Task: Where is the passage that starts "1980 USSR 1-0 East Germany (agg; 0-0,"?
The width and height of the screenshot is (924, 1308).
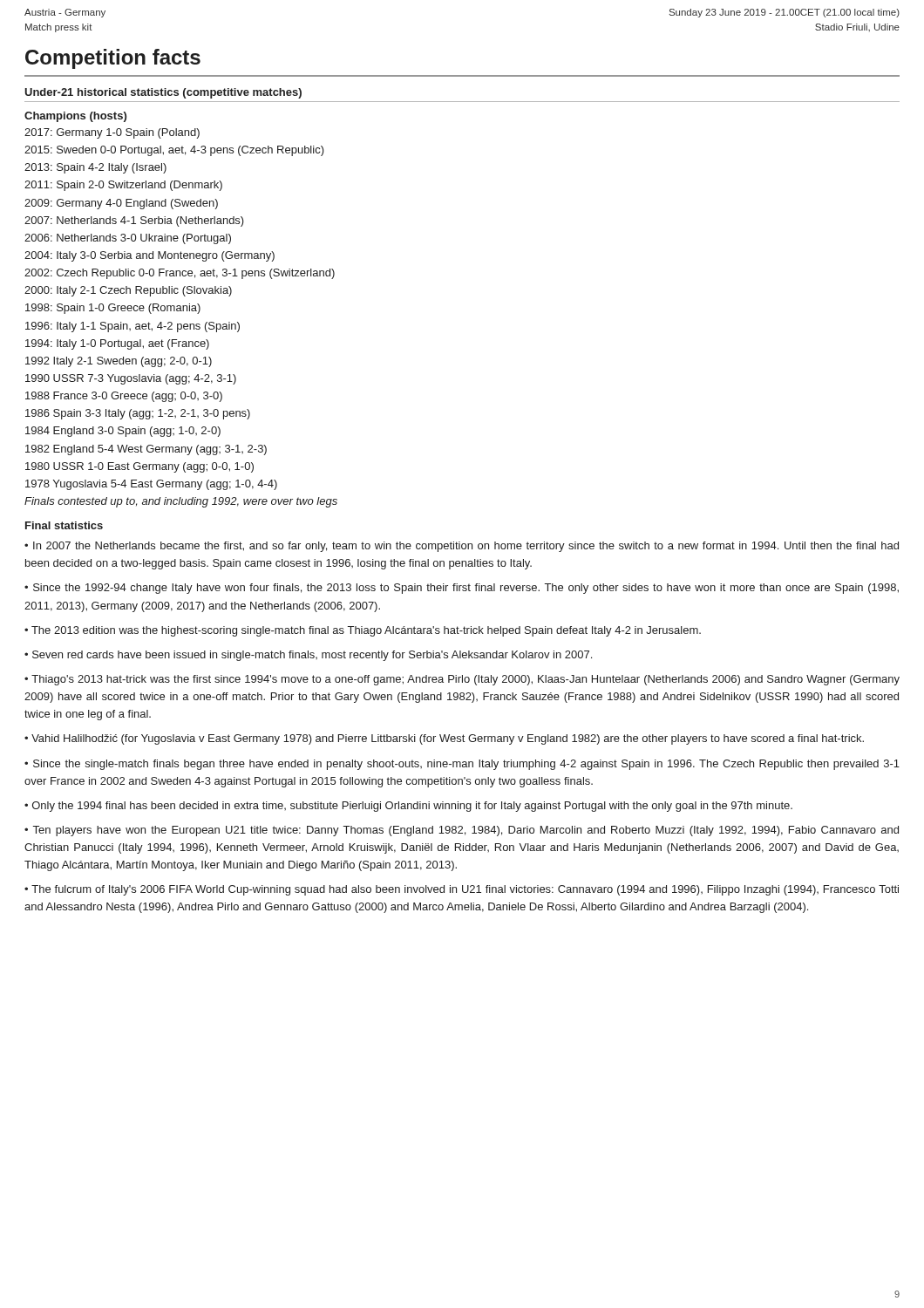Action: coord(139,466)
